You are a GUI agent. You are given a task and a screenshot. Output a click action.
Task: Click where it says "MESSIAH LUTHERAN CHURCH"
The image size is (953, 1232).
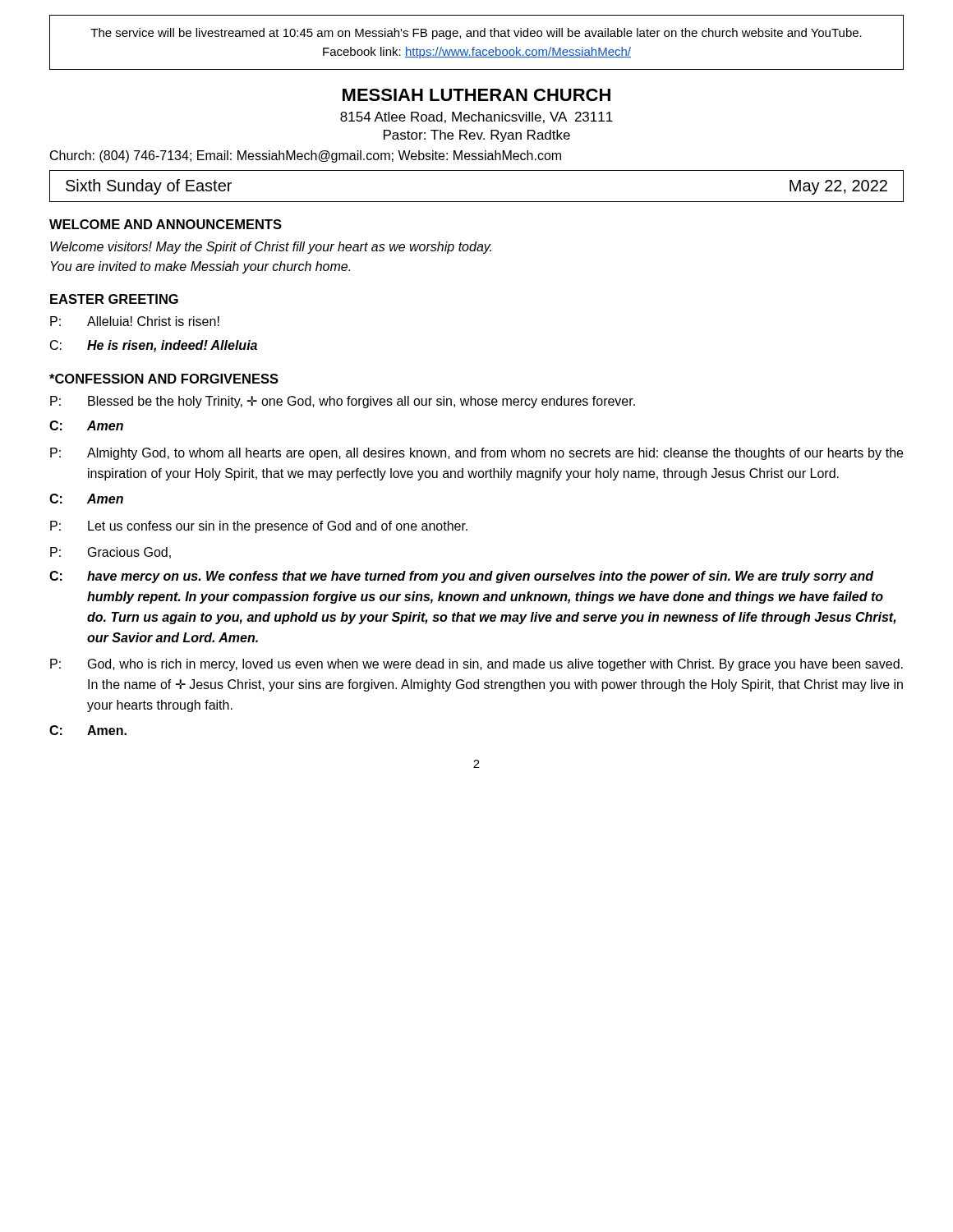(x=476, y=95)
